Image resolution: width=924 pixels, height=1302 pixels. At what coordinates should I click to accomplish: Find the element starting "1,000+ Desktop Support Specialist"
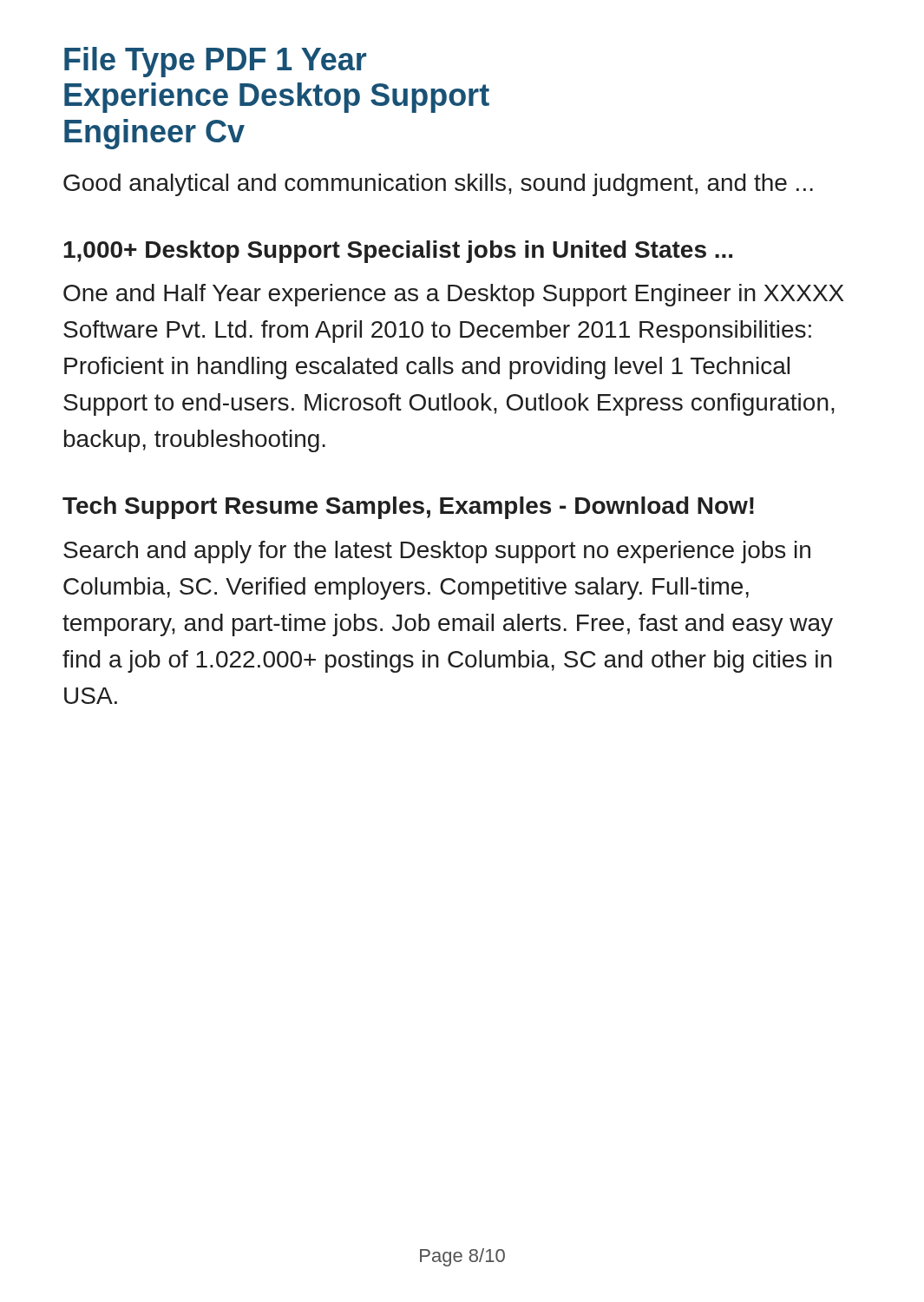[x=398, y=250]
